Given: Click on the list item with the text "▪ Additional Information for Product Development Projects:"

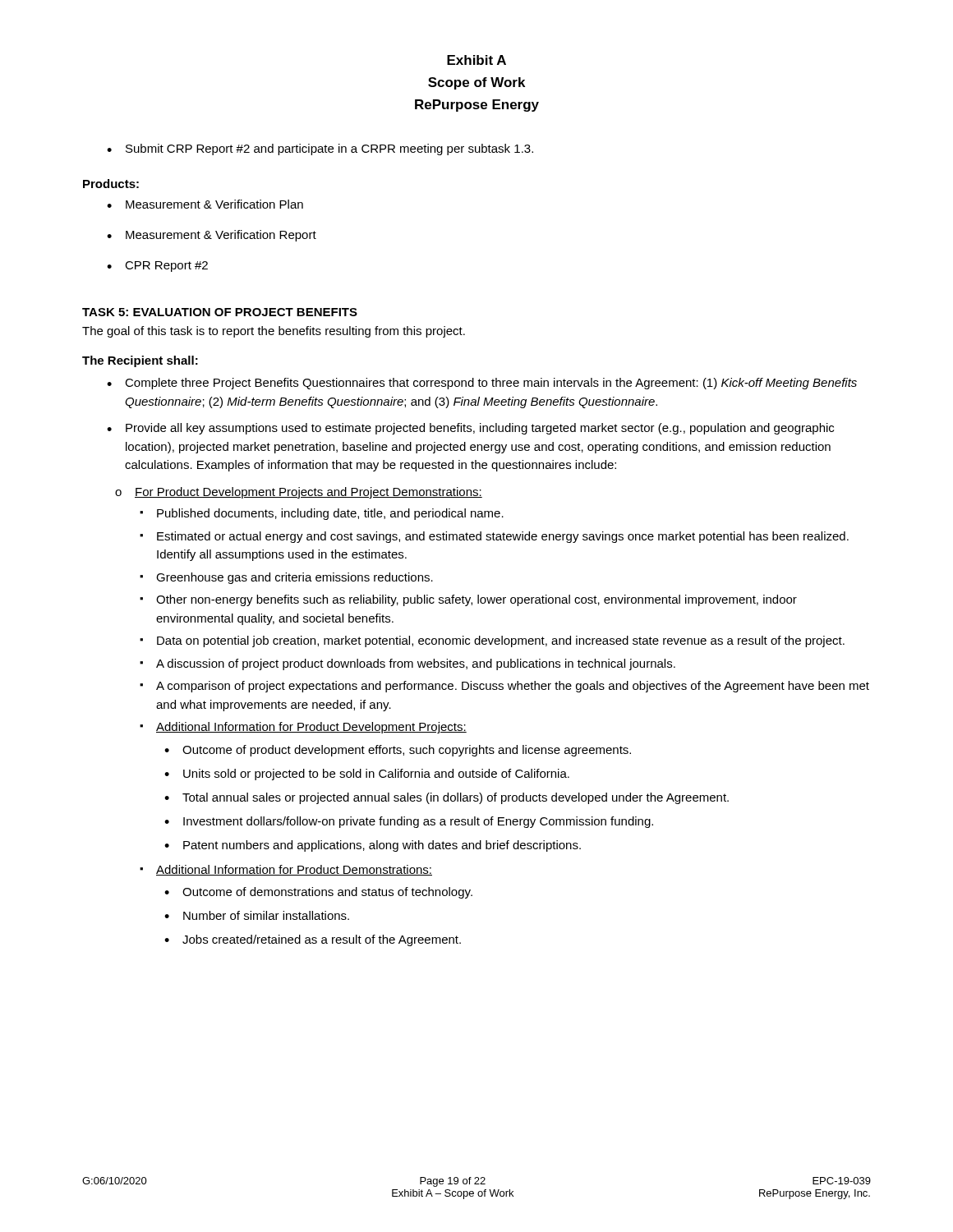Looking at the screenshot, I should click(x=303, y=728).
